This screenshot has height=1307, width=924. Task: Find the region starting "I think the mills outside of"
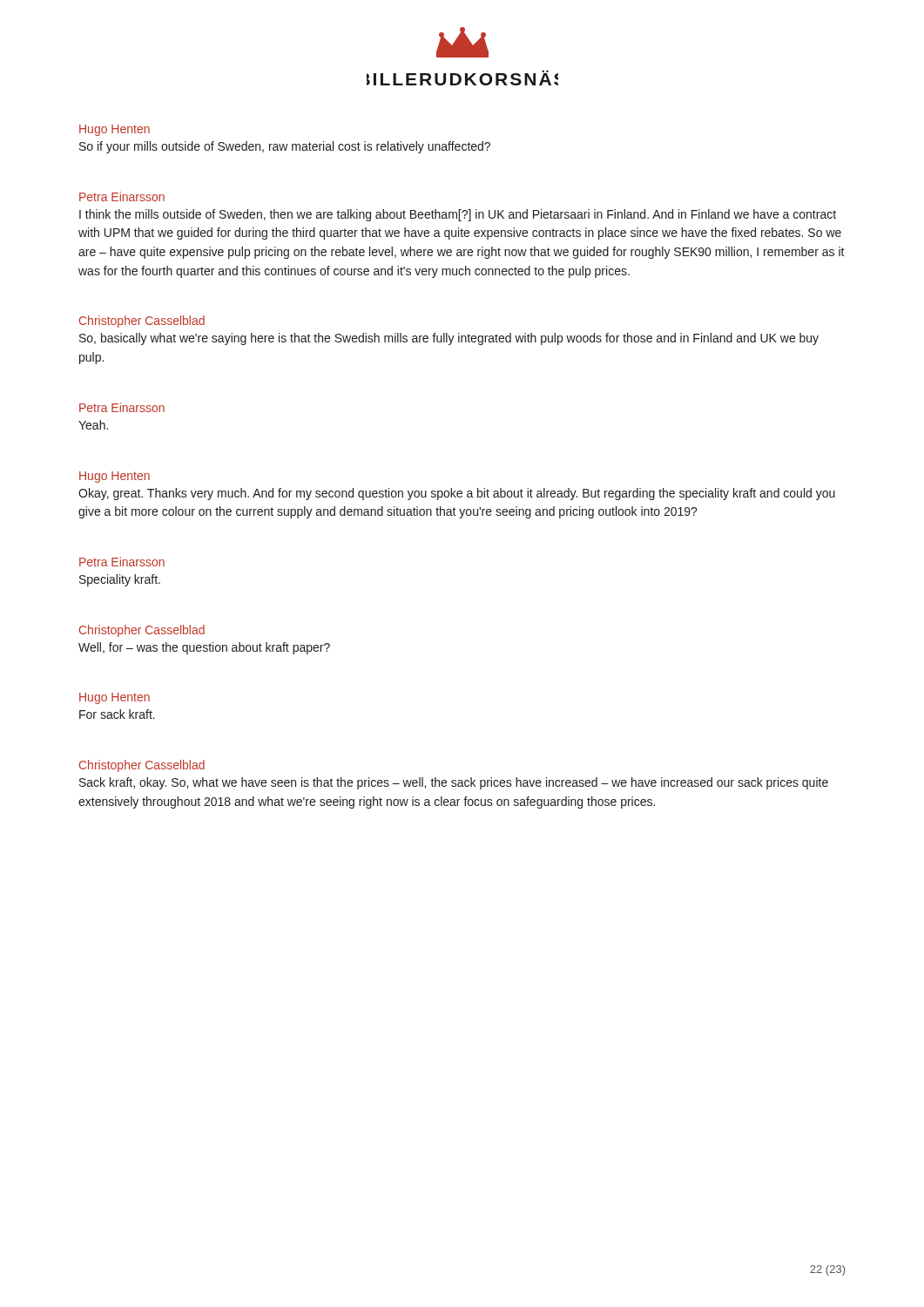[x=461, y=242]
